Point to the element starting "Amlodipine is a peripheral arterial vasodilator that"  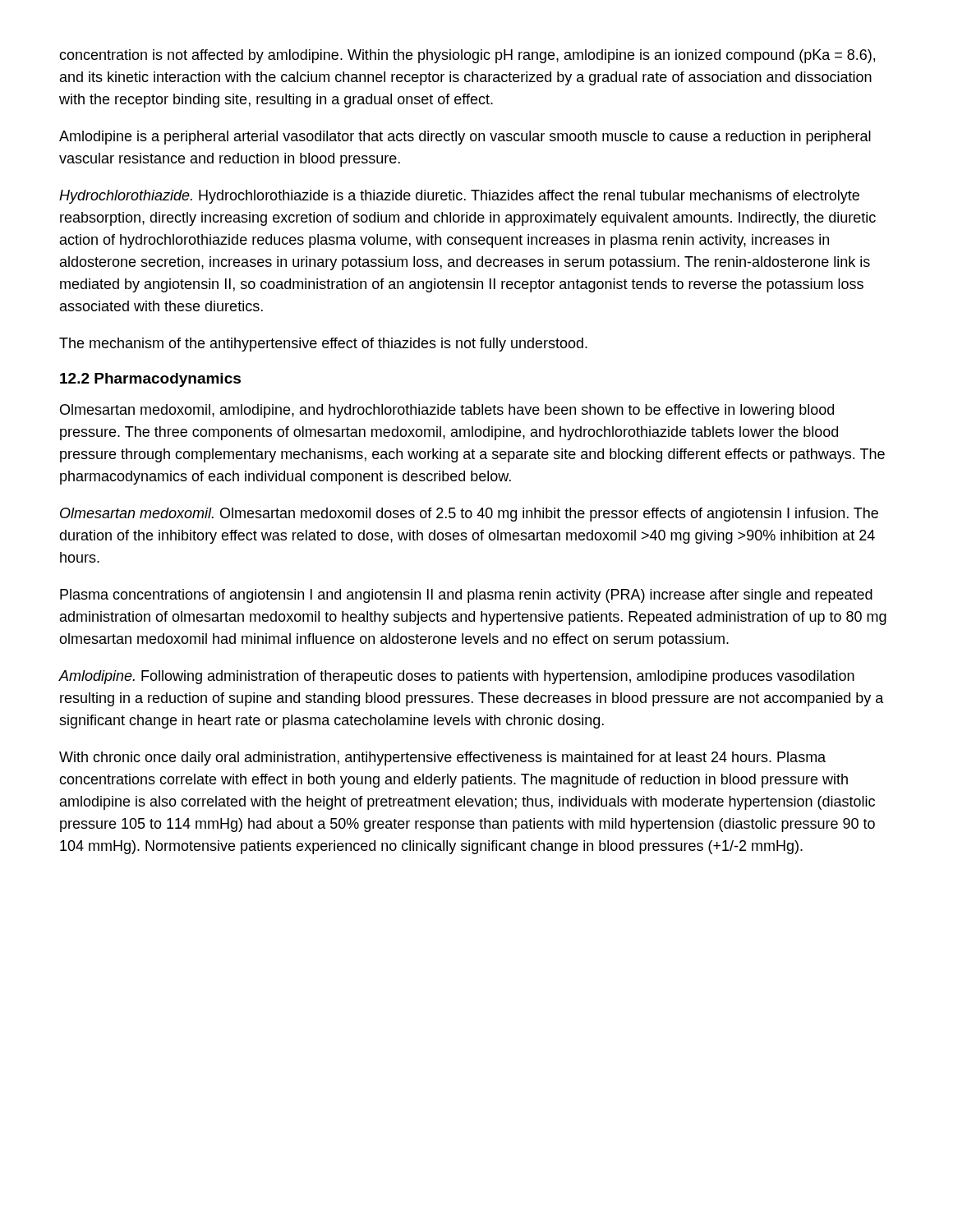(465, 147)
